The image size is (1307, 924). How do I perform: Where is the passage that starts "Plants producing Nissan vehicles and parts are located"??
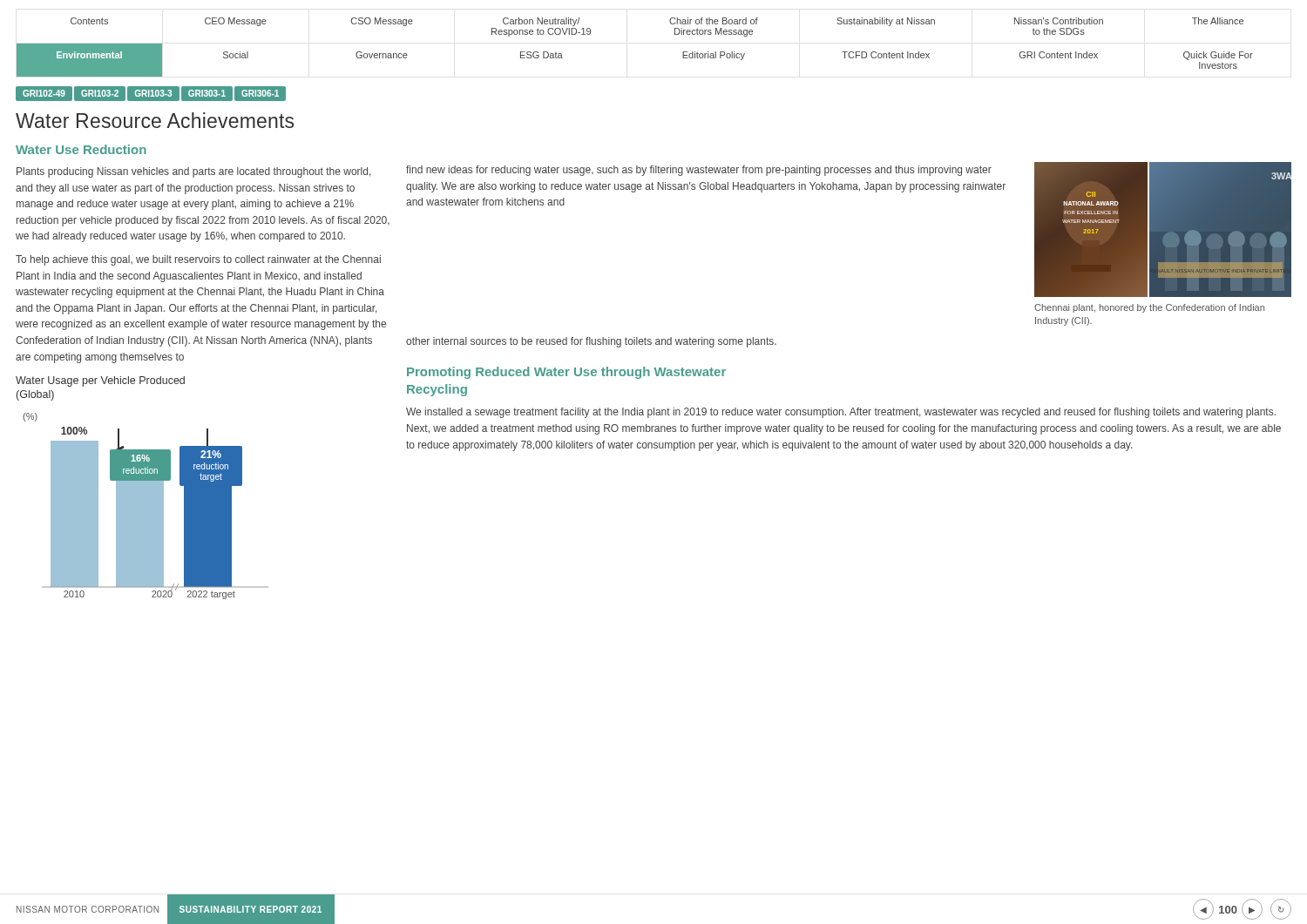click(203, 204)
